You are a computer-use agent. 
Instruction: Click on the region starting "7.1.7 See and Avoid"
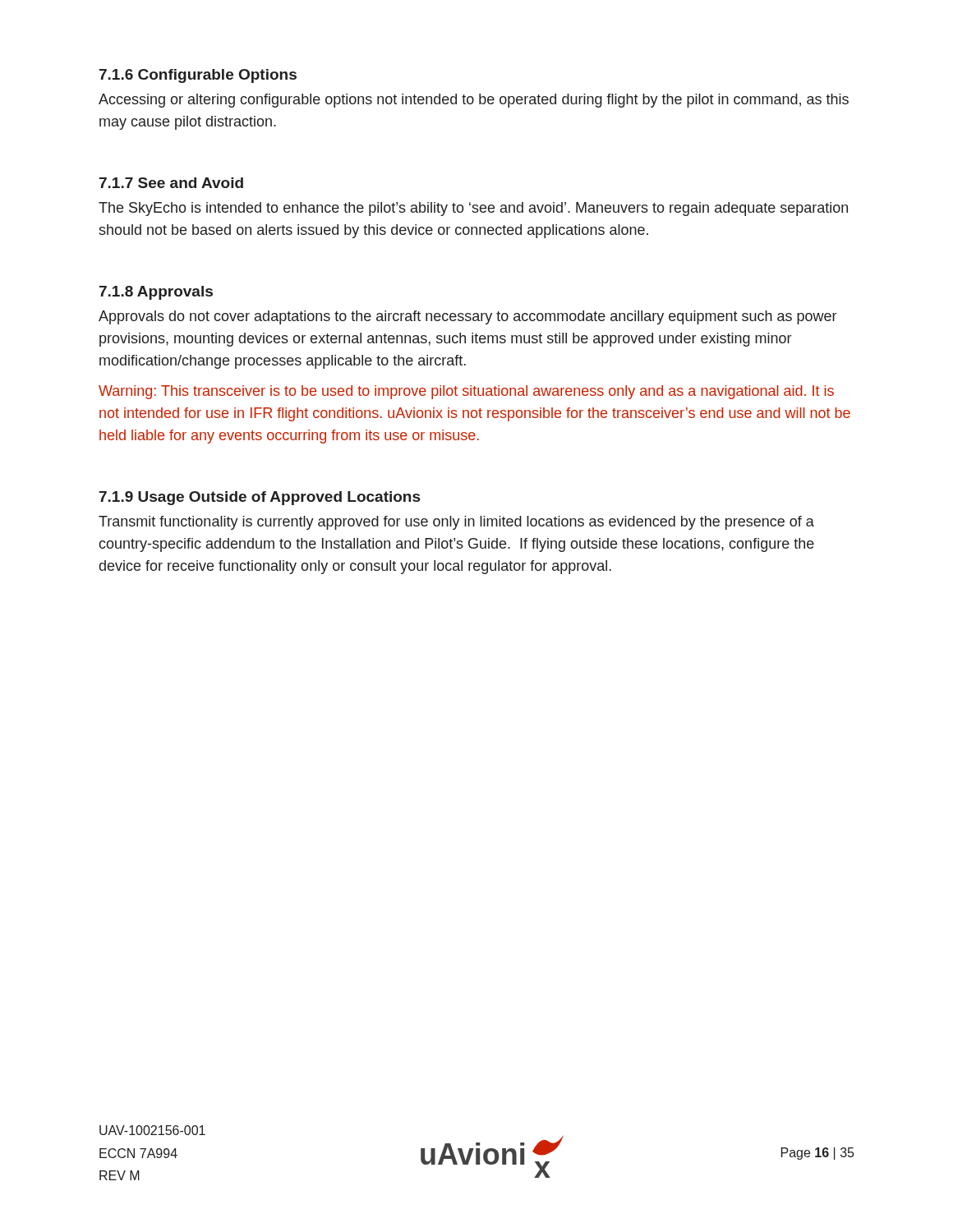point(171,183)
